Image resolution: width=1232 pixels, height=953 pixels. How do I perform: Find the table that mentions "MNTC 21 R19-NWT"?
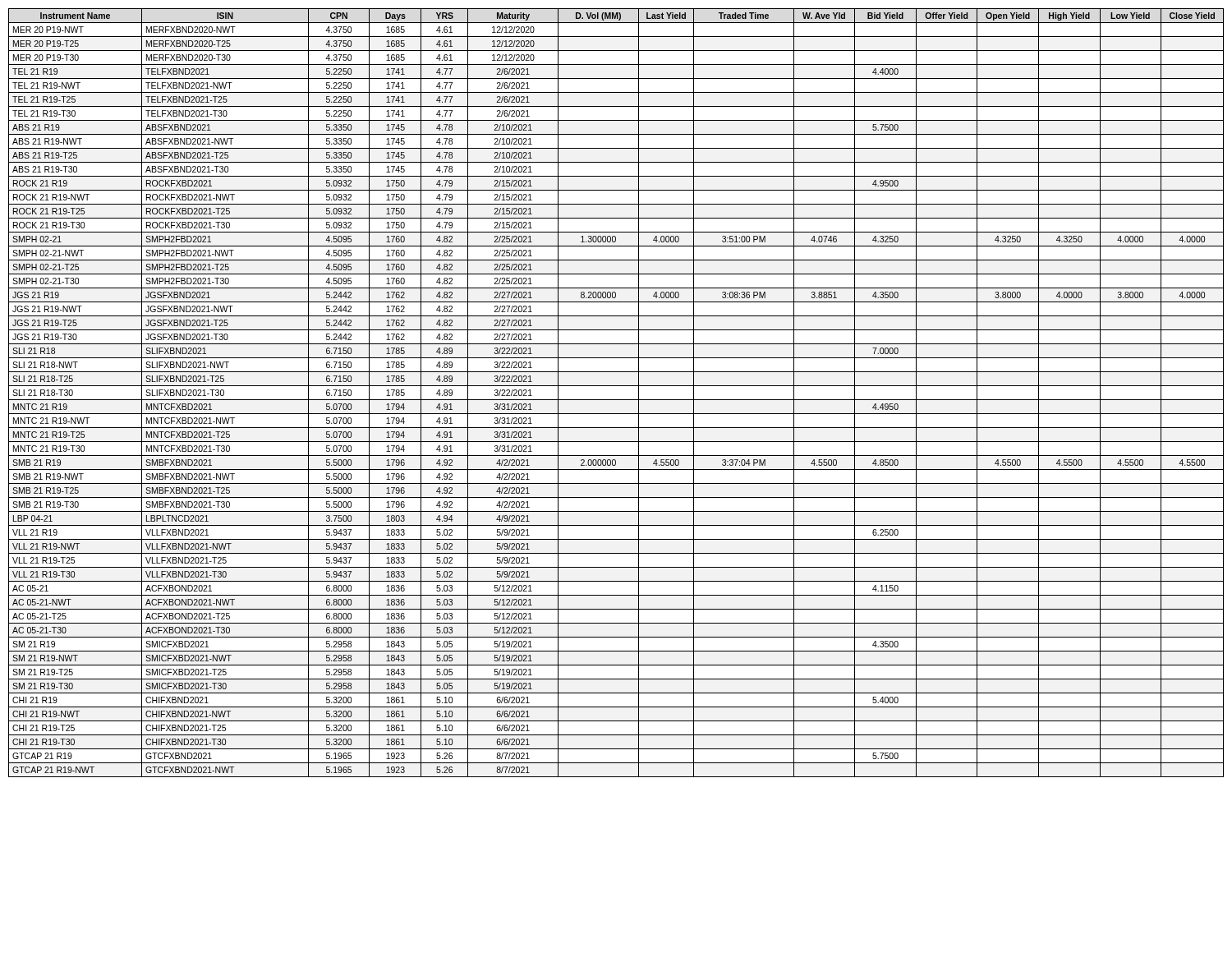pyautogui.click(x=616, y=393)
